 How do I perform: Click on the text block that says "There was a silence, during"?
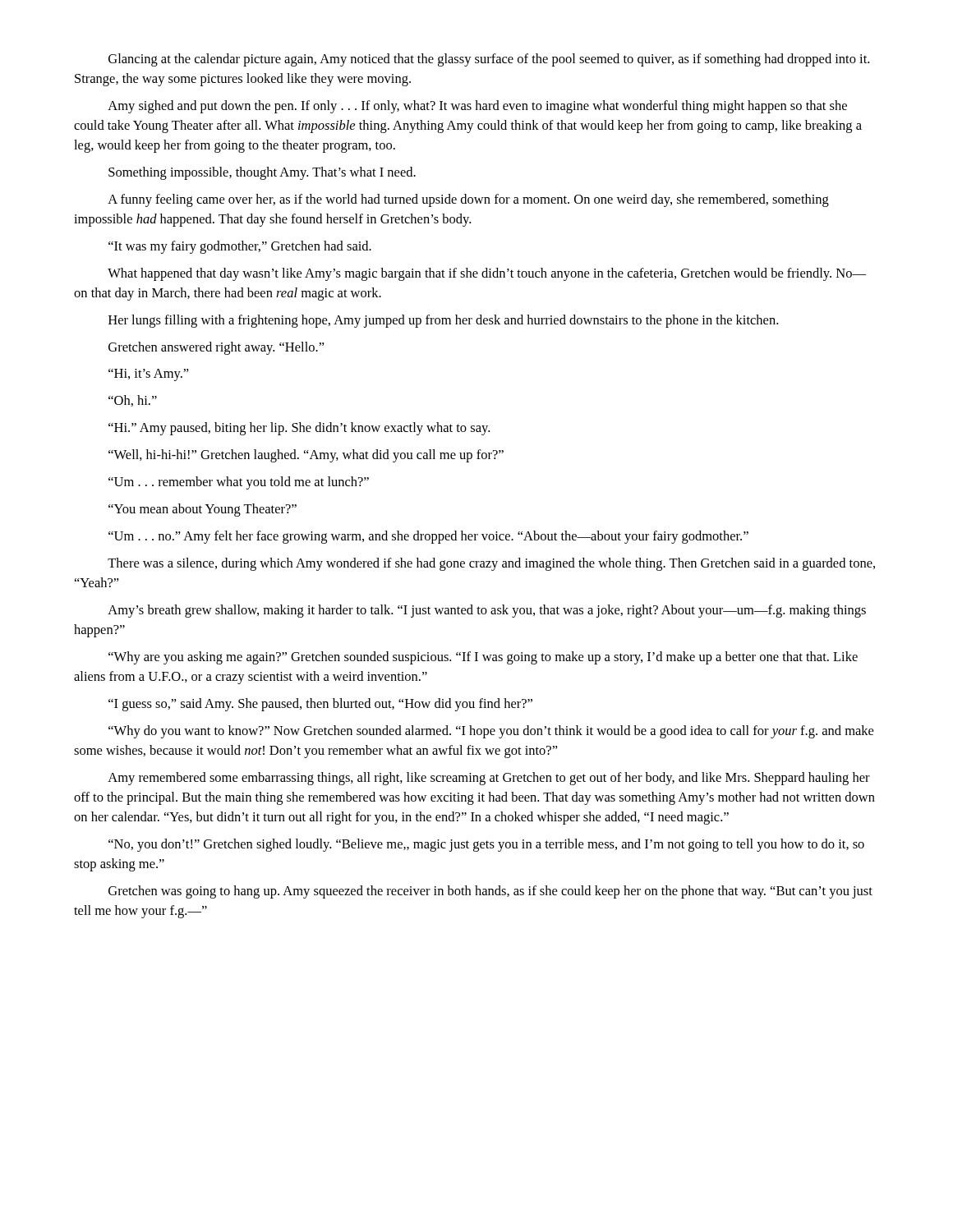[x=476, y=574]
